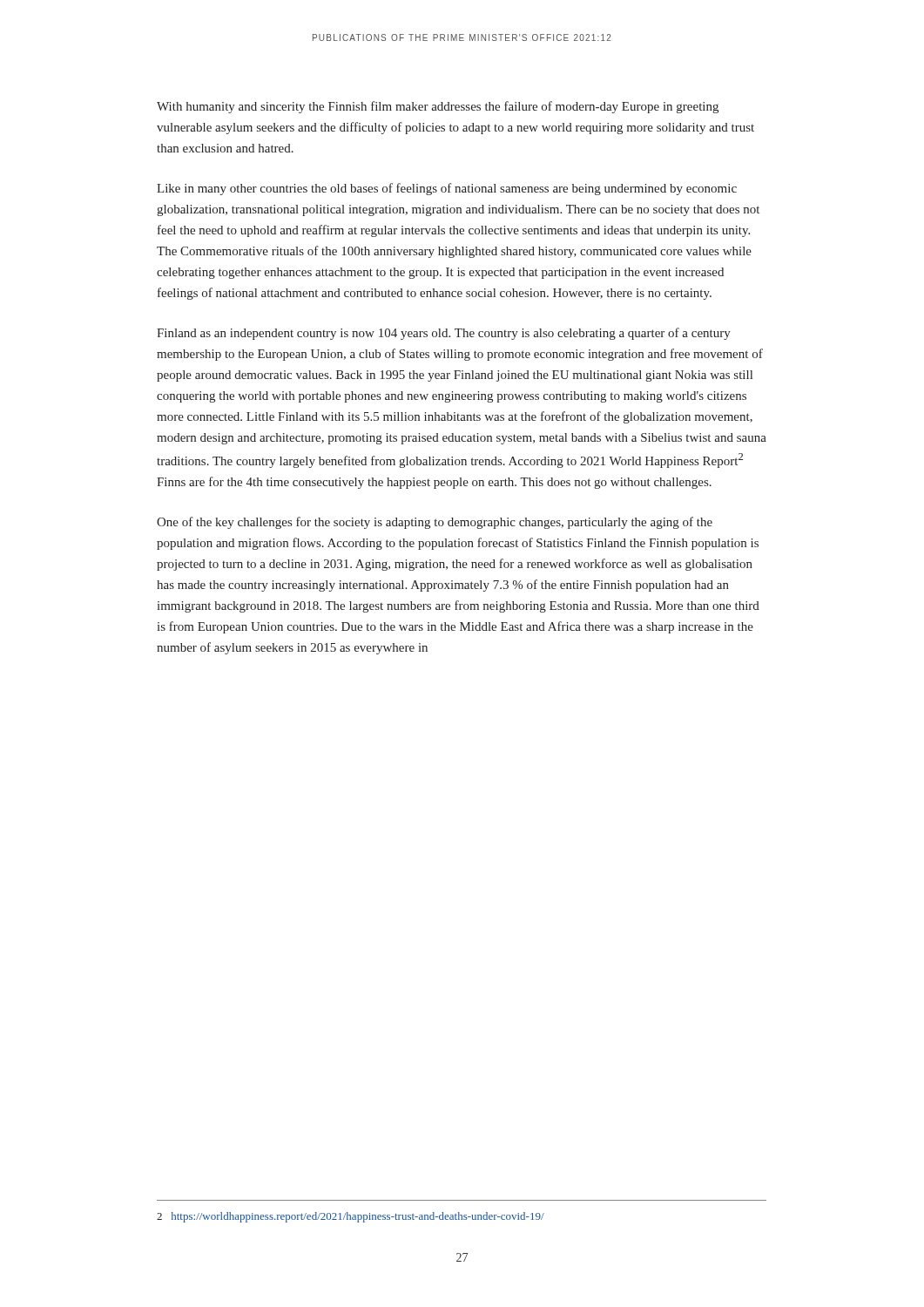Find the text block with the text "One of the"
This screenshot has width=924, height=1307.
pos(458,585)
